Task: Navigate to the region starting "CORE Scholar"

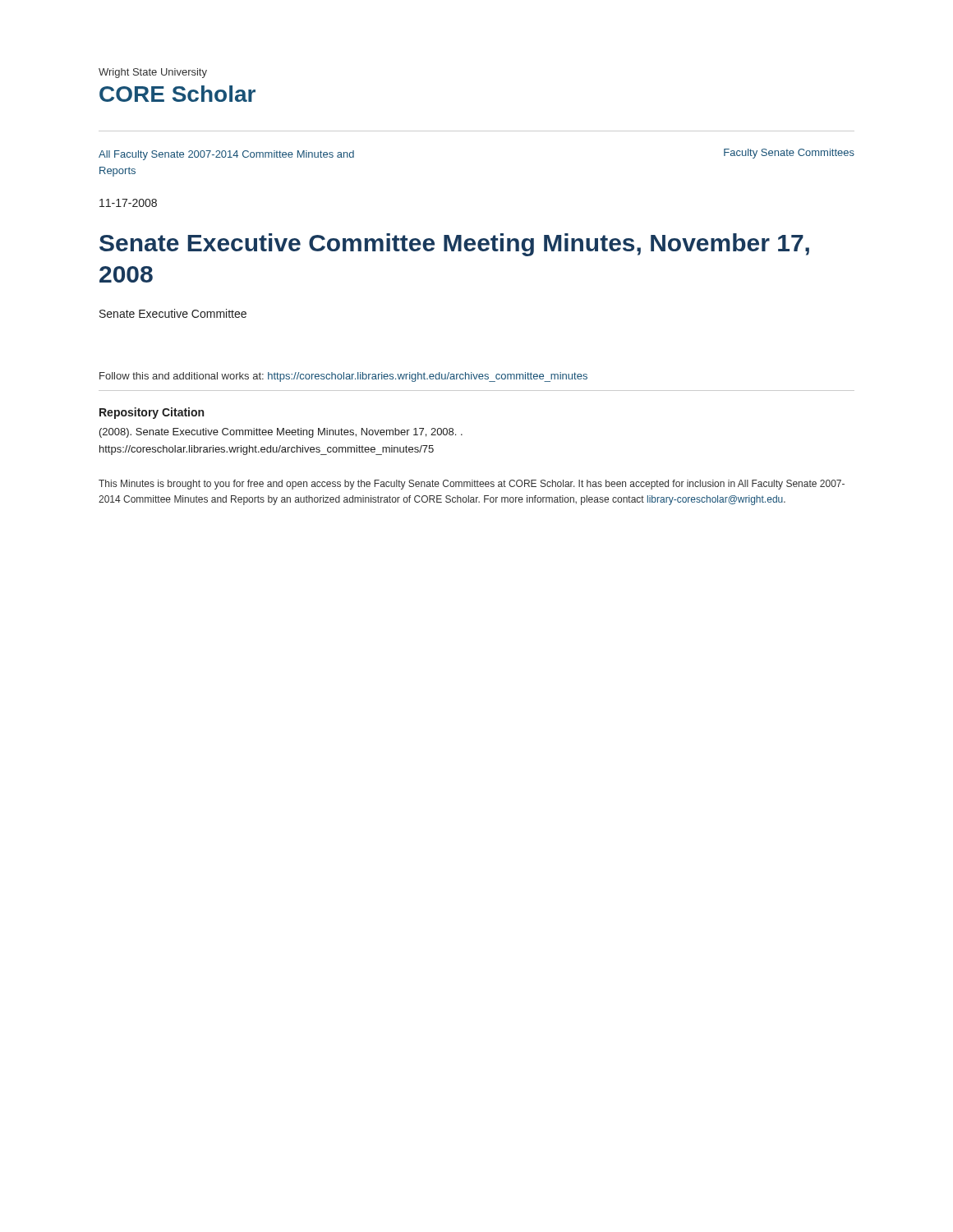Action: coord(177,94)
